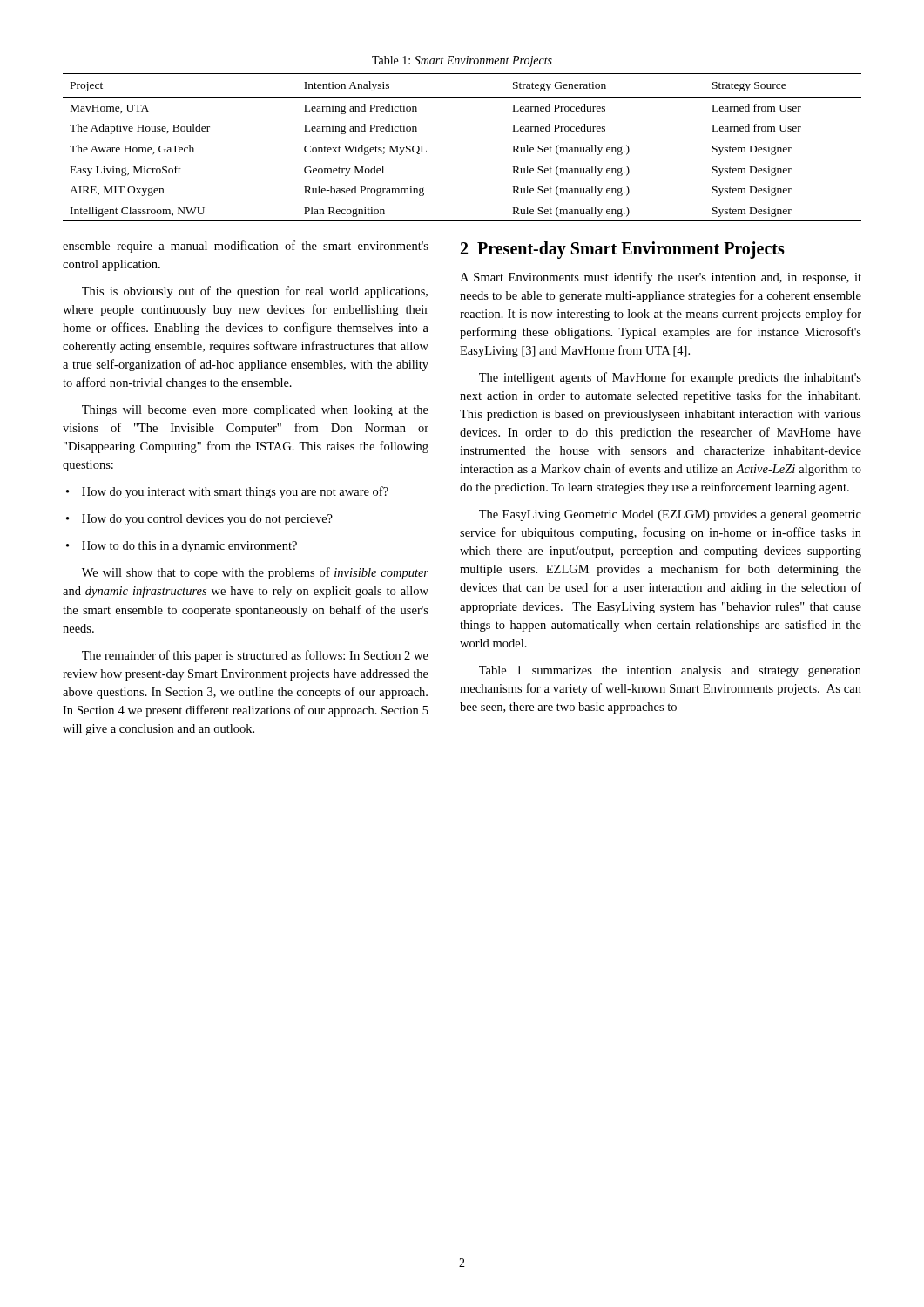Locate the block starting "How do you interact with smart things you"
This screenshot has height=1307, width=924.
[x=235, y=492]
